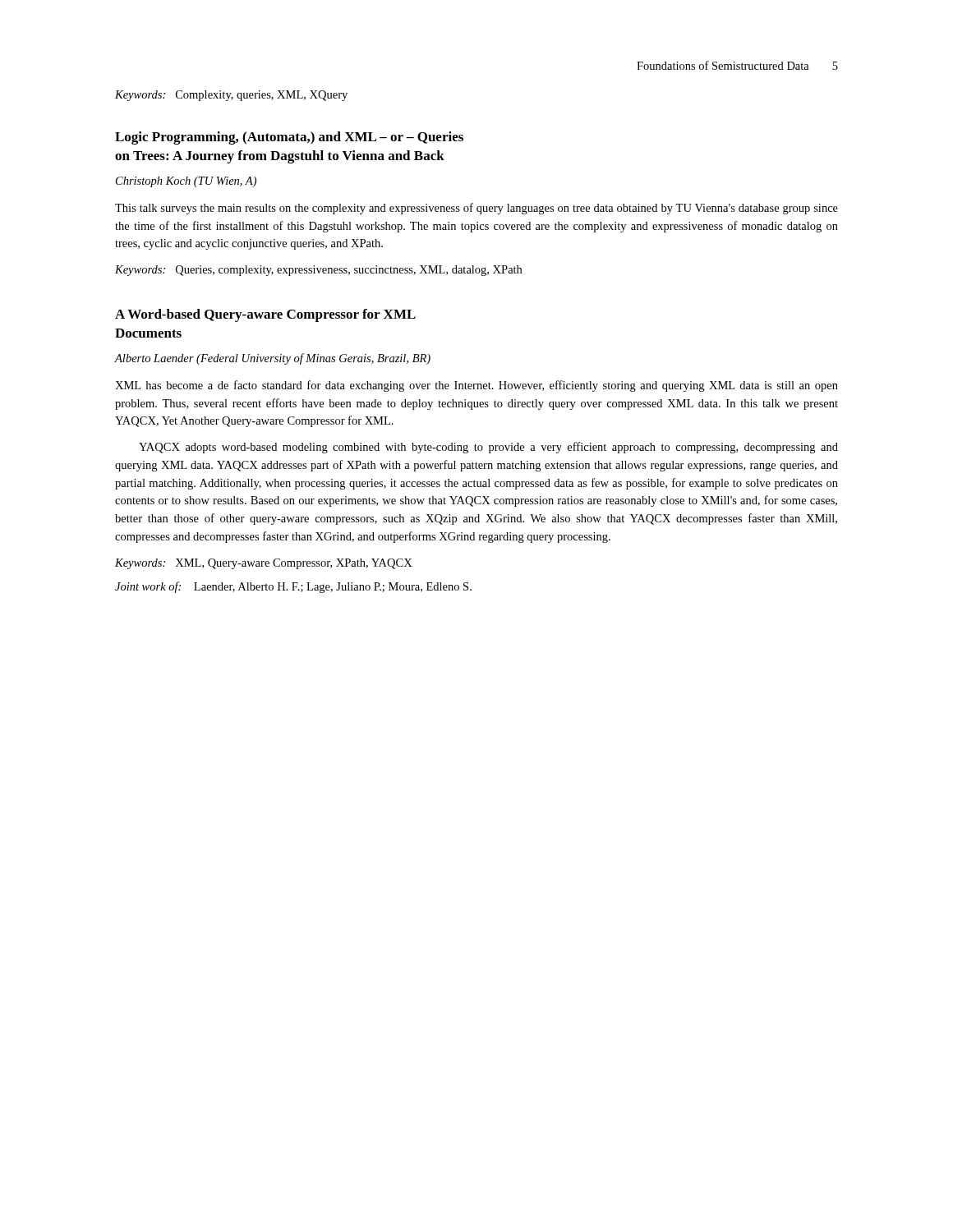Find the text block that says "XML has become a de"
The width and height of the screenshot is (953, 1232).
coord(476,403)
